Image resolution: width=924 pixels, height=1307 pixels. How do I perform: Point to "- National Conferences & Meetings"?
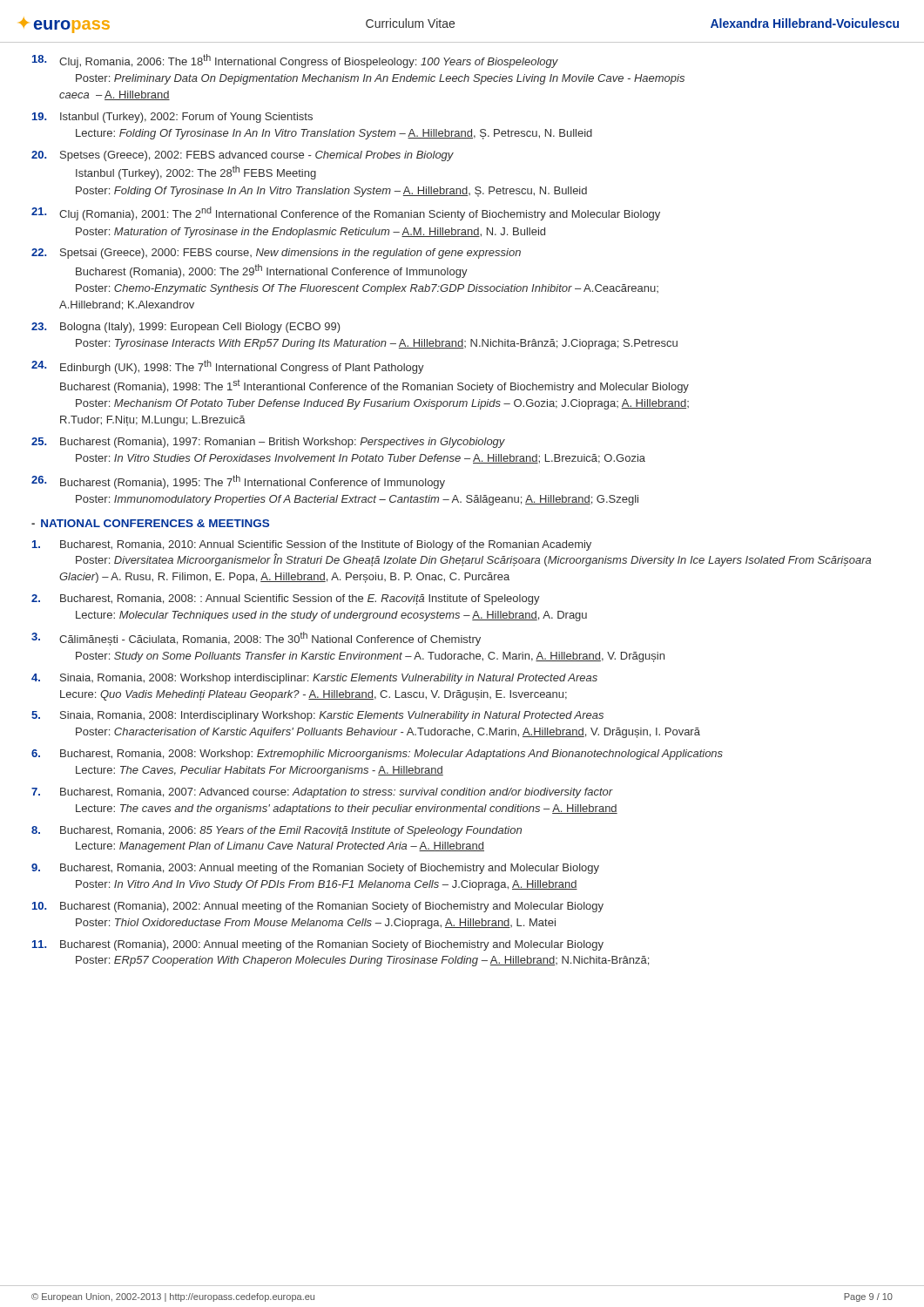pyautogui.click(x=151, y=523)
